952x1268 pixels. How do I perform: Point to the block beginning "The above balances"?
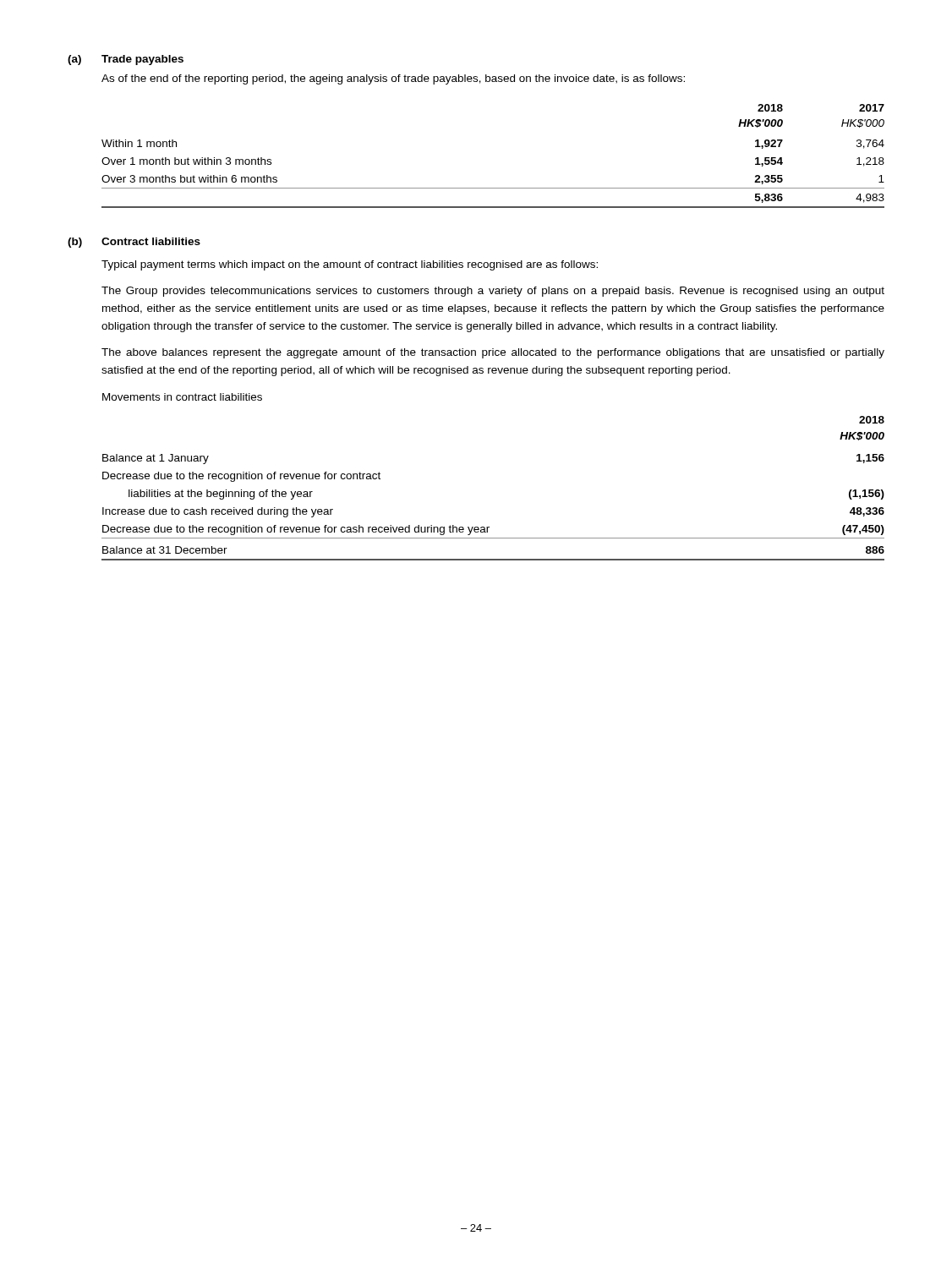coord(493,361)
